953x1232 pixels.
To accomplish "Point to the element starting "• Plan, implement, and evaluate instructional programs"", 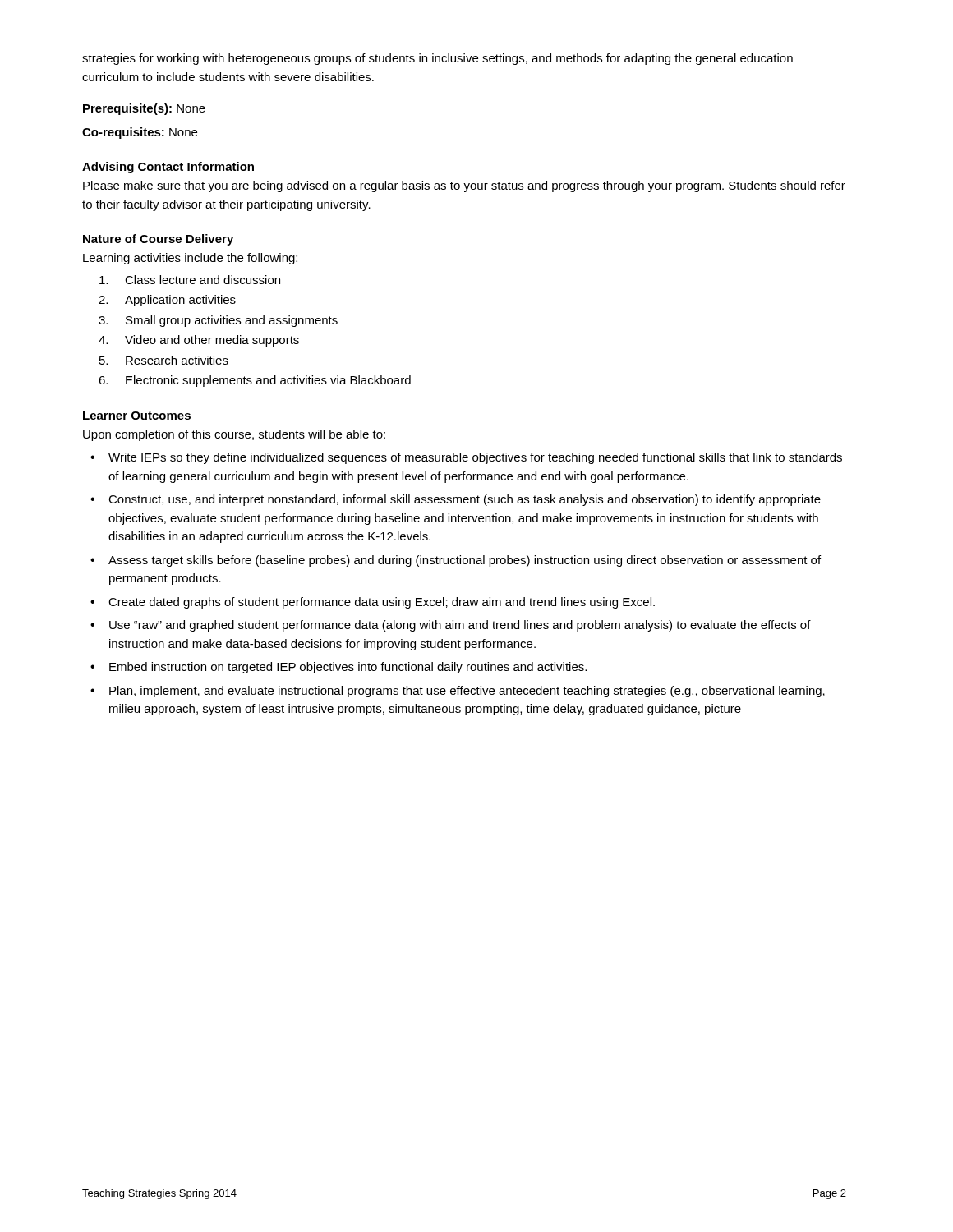I will click(x=468, y=700).
